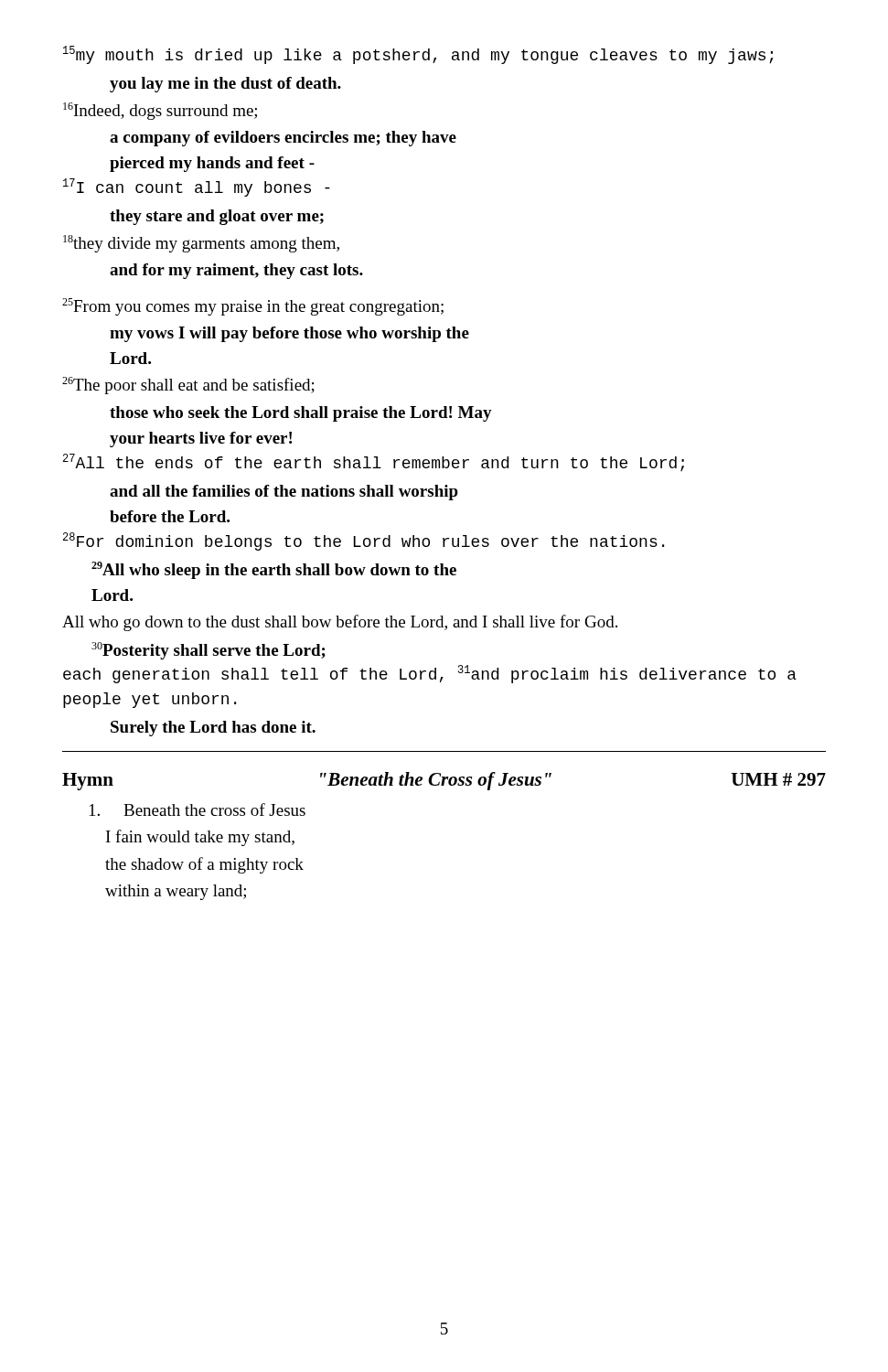Click where it says "they stare and gloat over me;"
This screenshot has height=1372, width=888.
pos(217,216)
